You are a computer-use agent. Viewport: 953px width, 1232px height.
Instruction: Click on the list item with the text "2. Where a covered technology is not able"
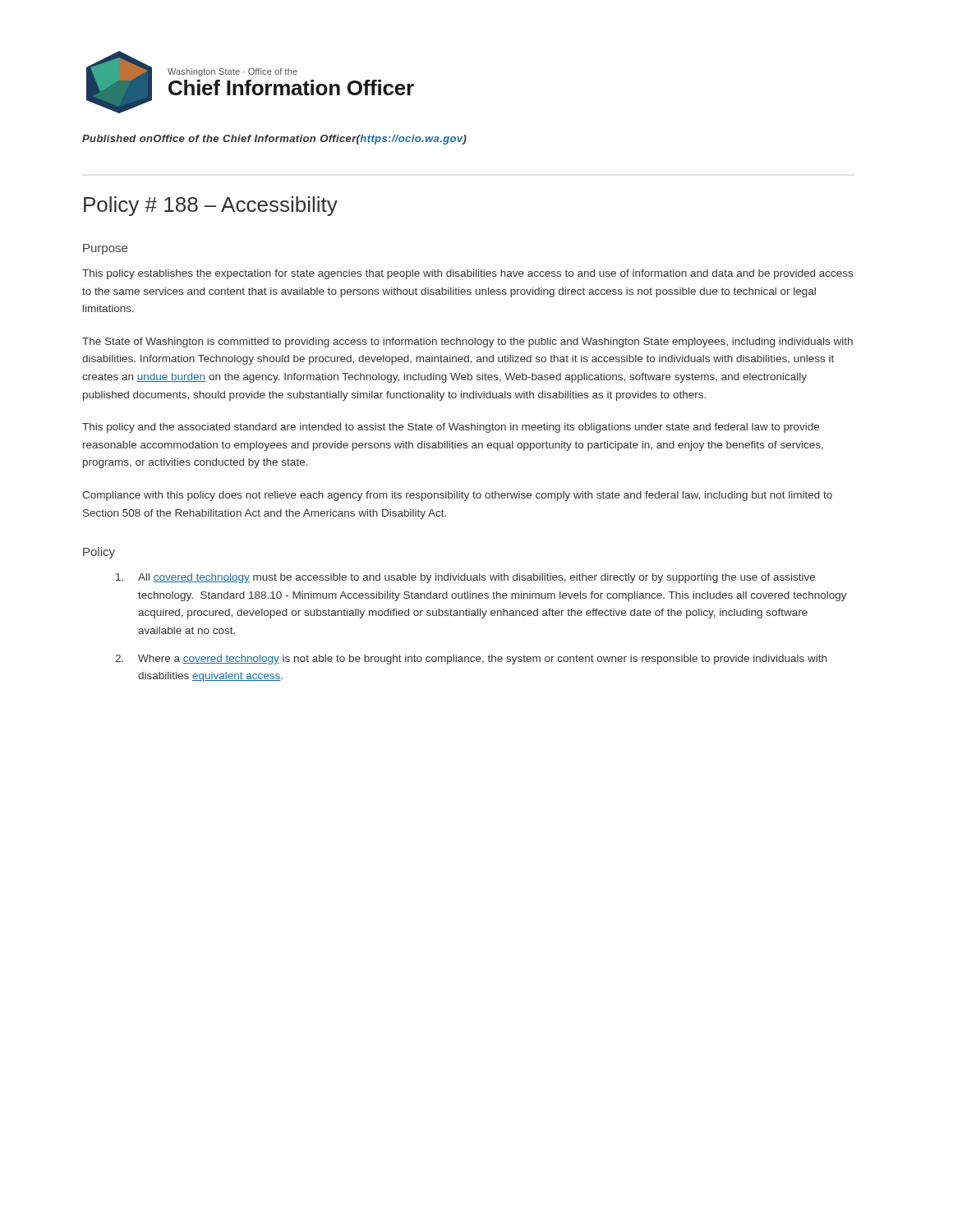(485, 667)
